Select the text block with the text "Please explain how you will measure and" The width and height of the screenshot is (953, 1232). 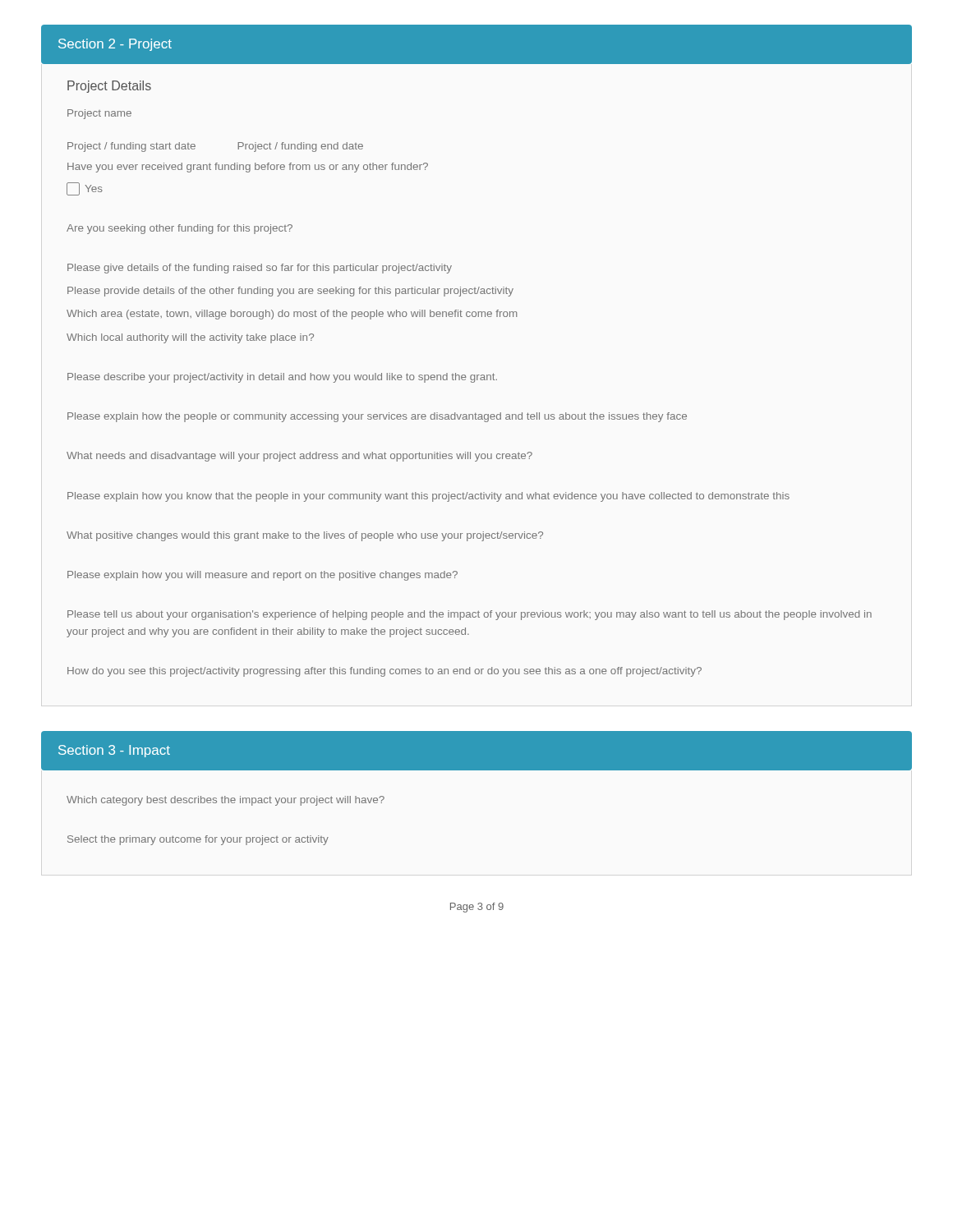point(262,574)
